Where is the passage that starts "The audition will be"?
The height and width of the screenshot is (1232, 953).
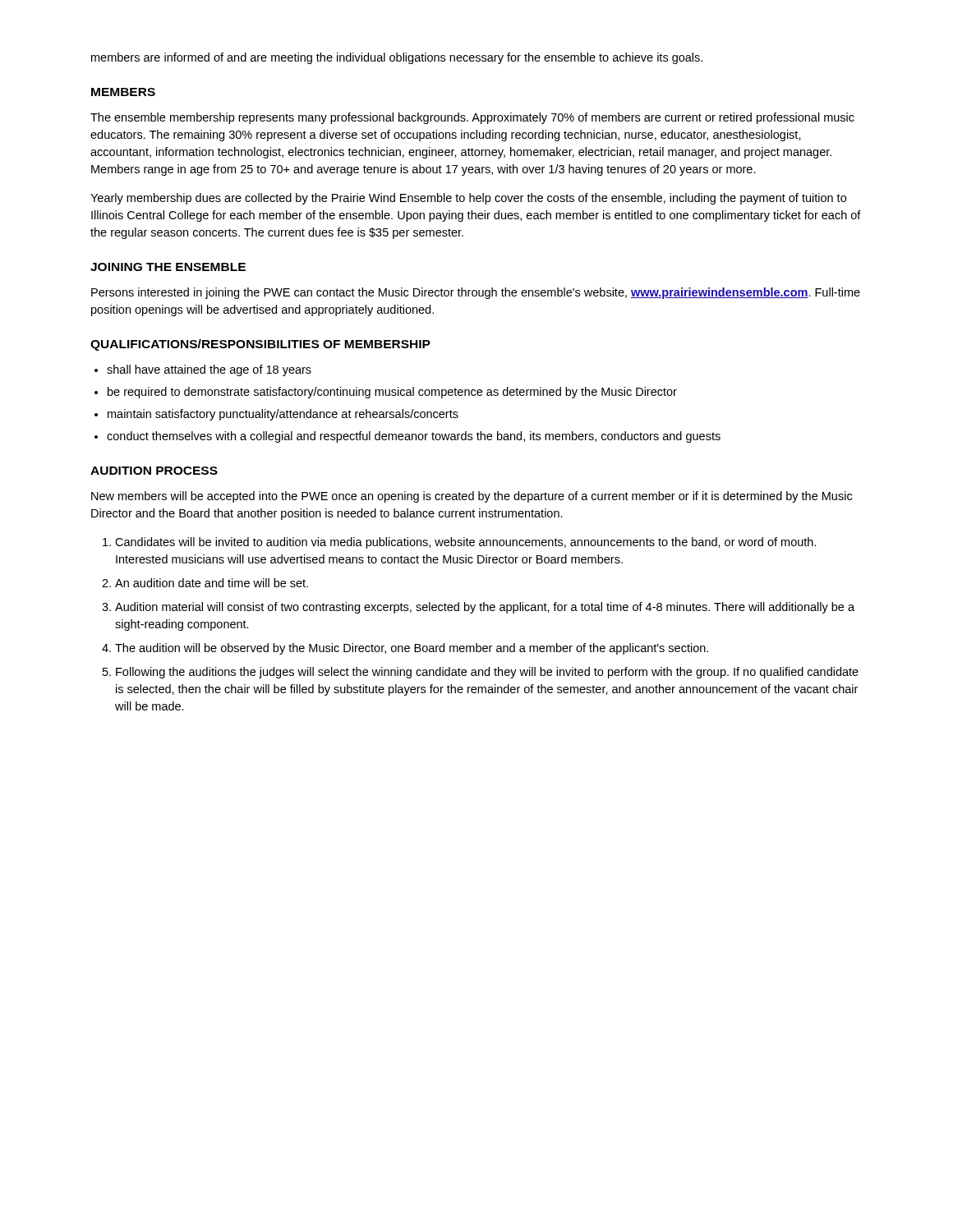pos(412,648)
